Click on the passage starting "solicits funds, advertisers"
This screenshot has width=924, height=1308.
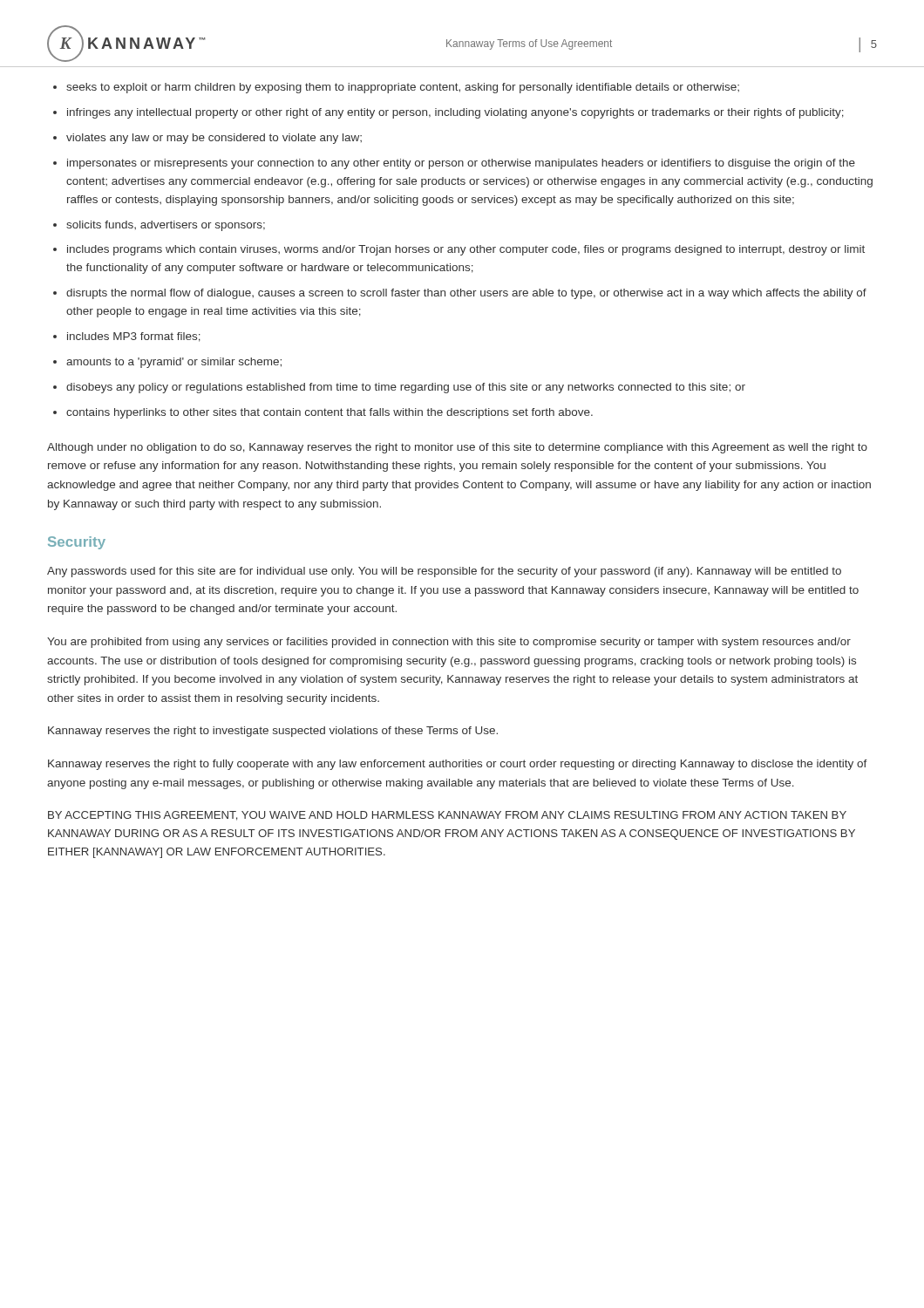166,224
